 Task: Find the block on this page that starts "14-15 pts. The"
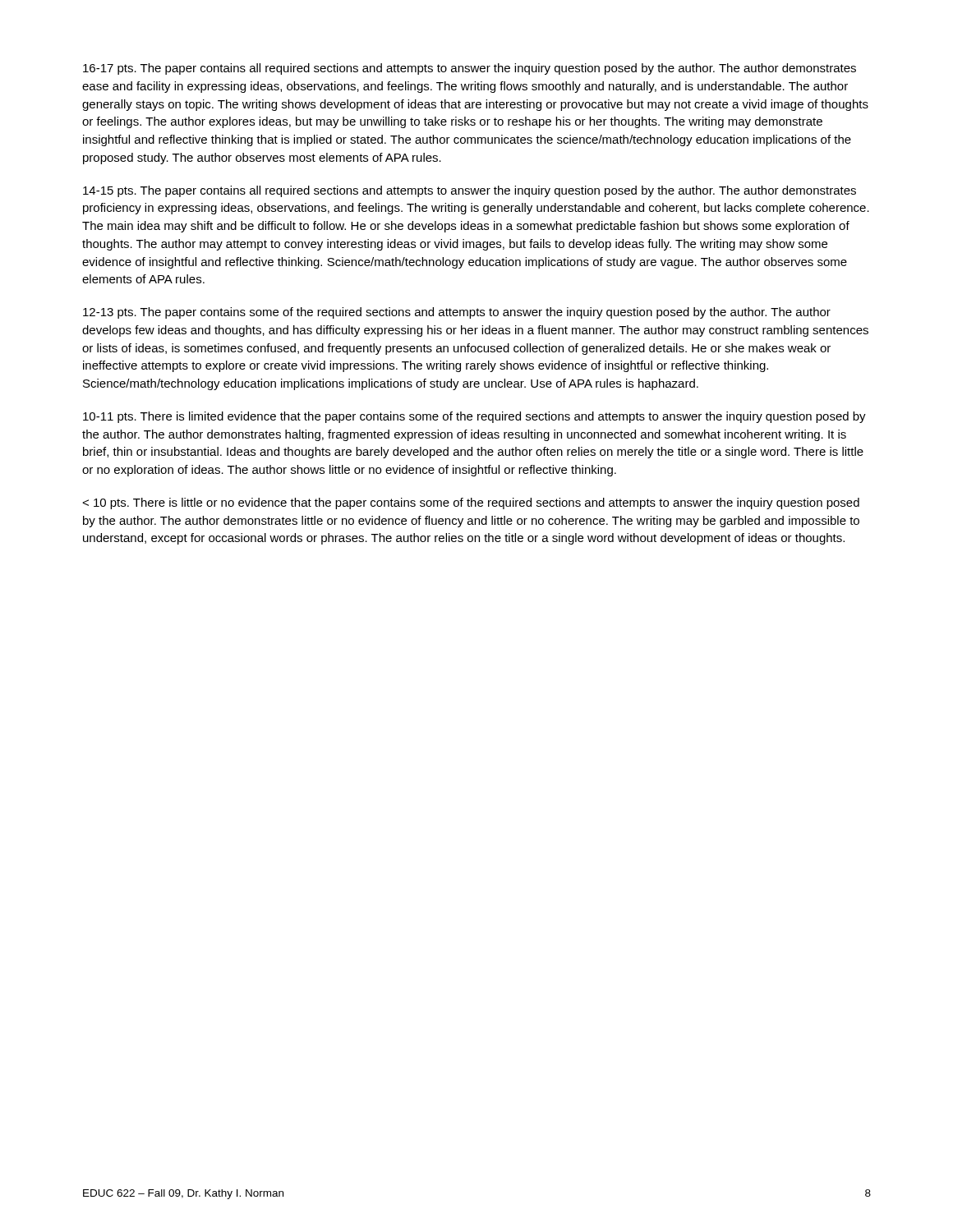coord(476,234)
